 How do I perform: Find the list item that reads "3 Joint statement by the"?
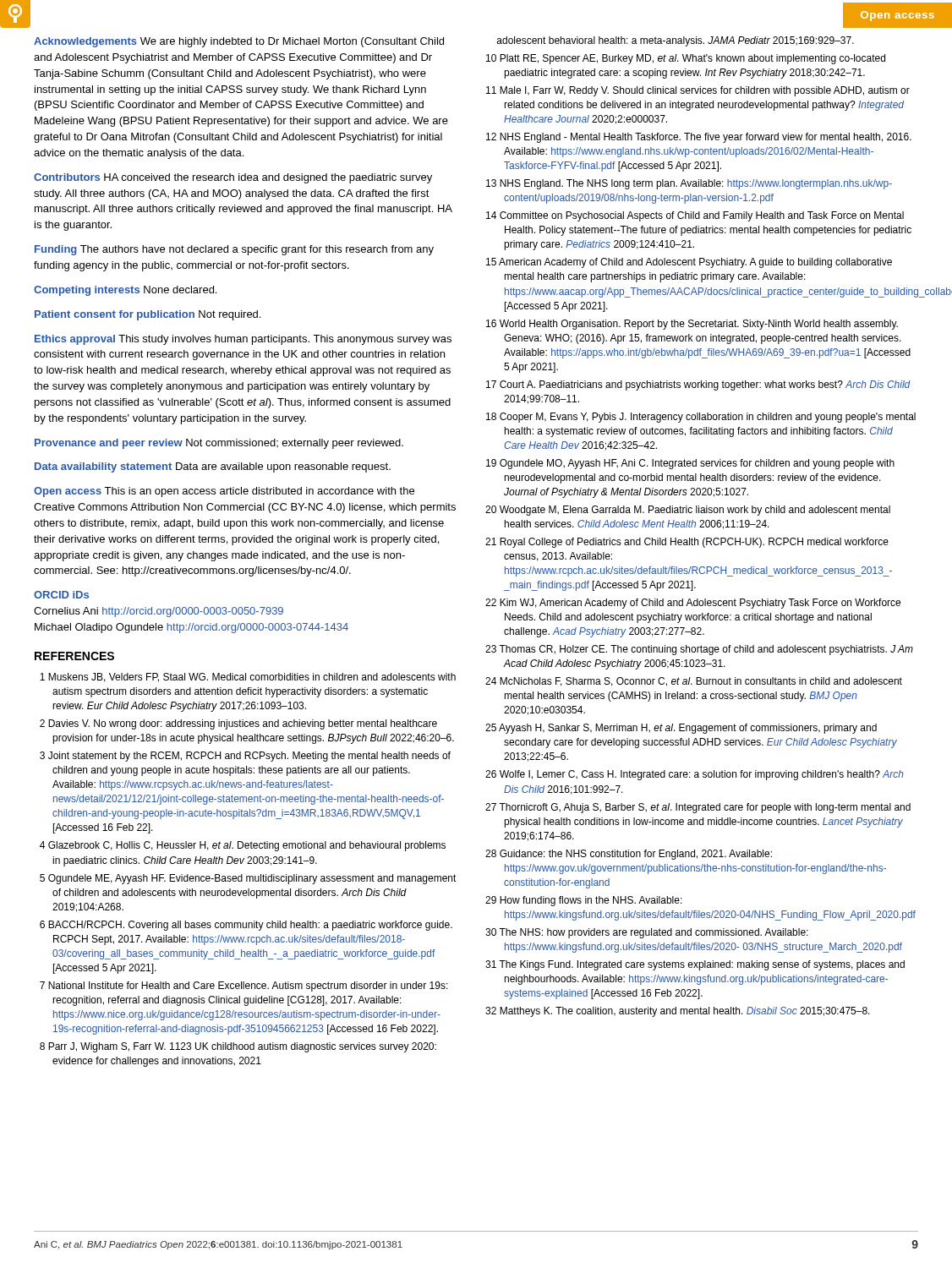coord(242,792)
